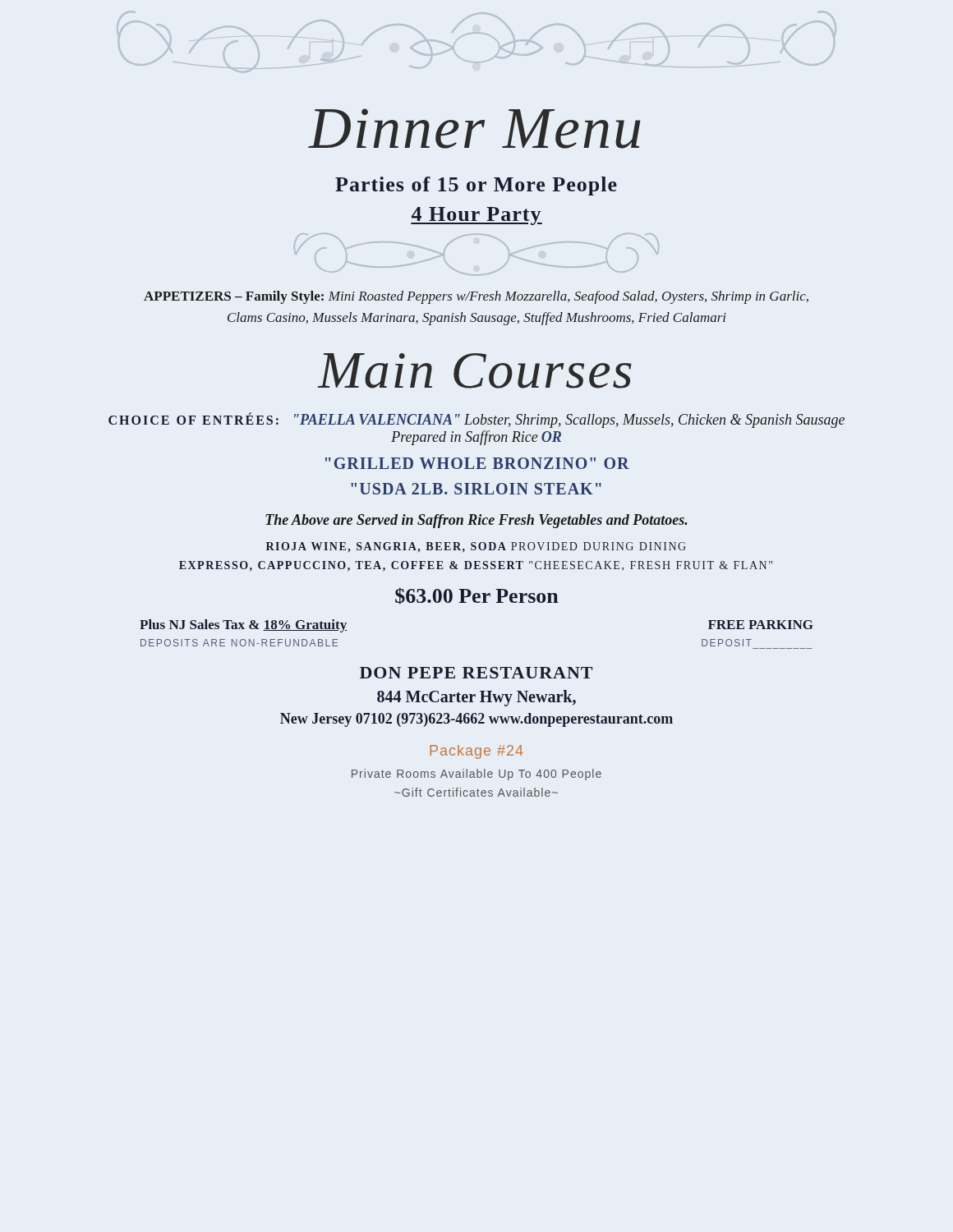Click on the text block starting "DEPOSITS ARE NON-REFUNDABLE"
The width and height of the screenshot is (953, 1232).
coord(240,643)
